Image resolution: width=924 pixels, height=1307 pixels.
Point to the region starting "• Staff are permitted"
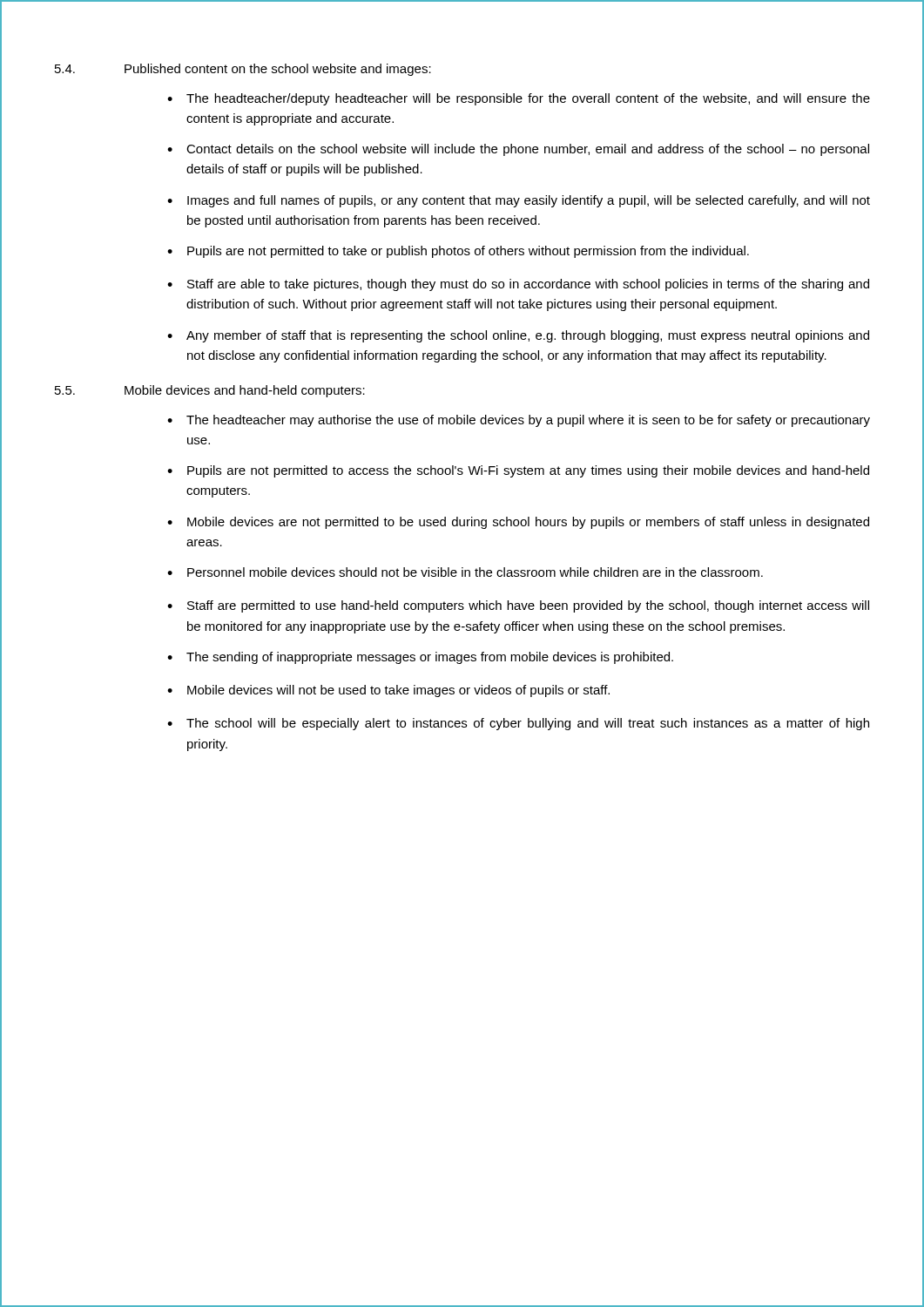(519, 616)
